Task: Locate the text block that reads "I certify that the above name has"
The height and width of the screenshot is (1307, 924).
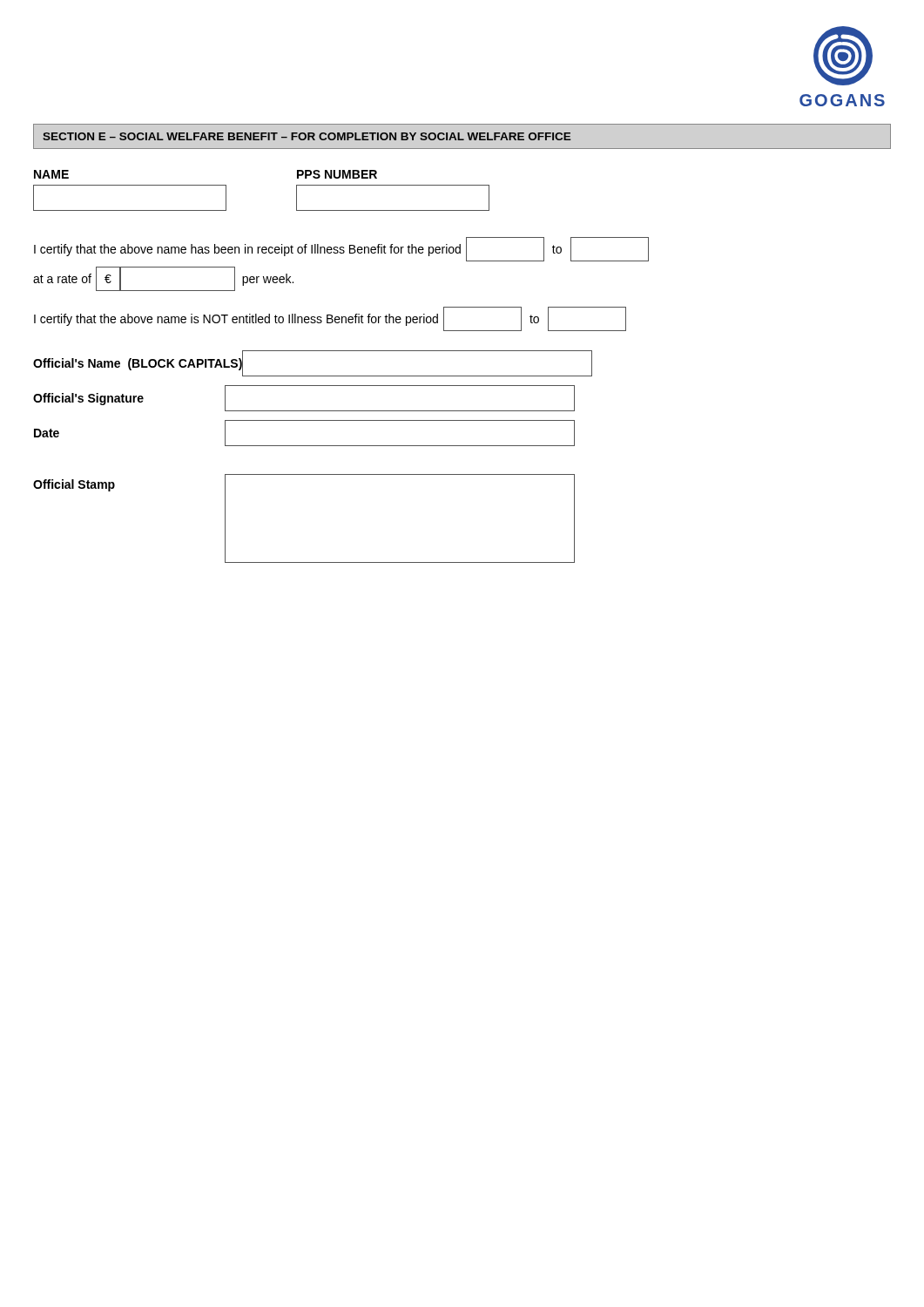Action: pos(341,249)
